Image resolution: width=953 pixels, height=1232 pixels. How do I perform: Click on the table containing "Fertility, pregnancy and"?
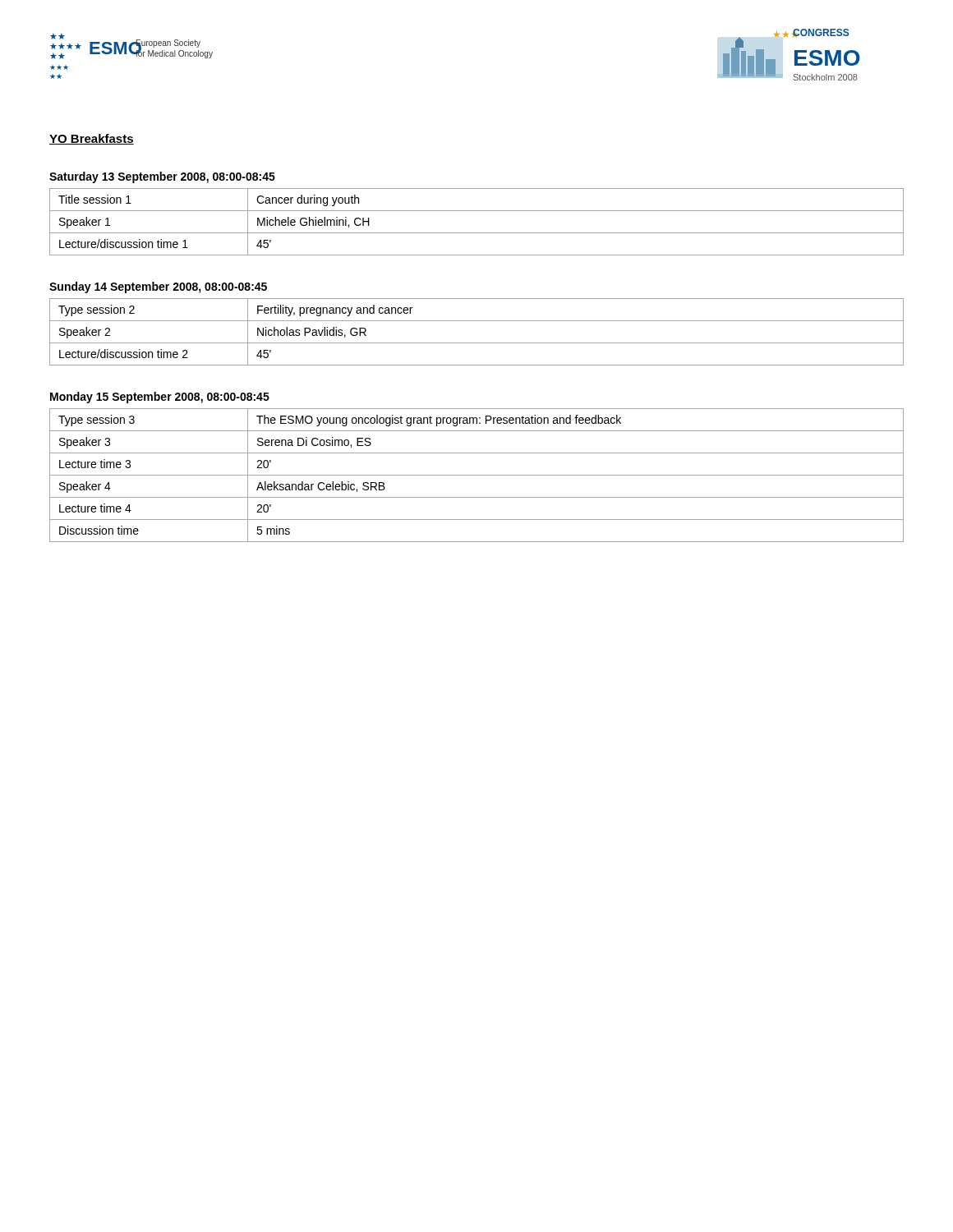click(476, 332)
